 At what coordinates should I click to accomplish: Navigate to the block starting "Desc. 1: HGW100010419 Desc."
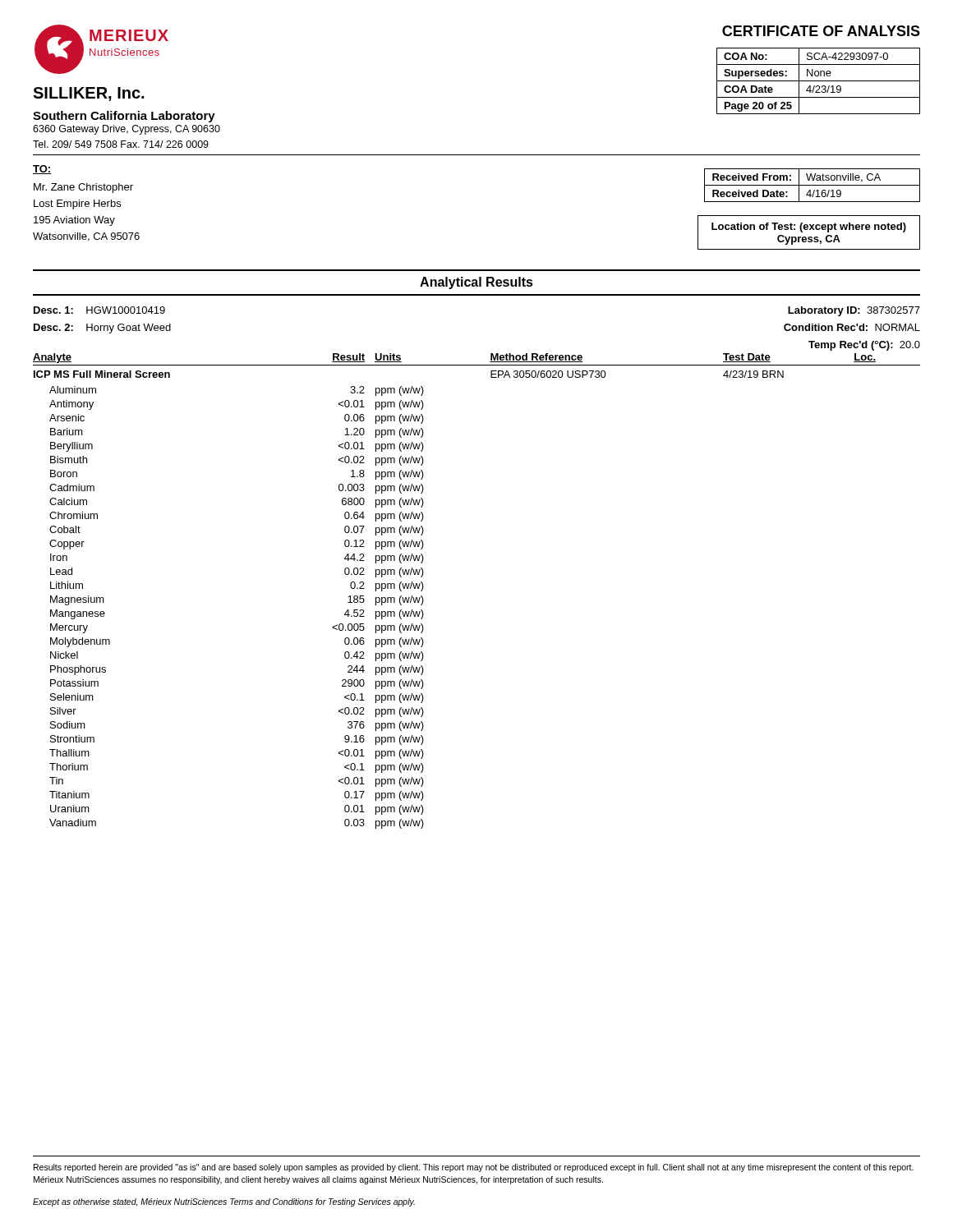coord(102,319)
